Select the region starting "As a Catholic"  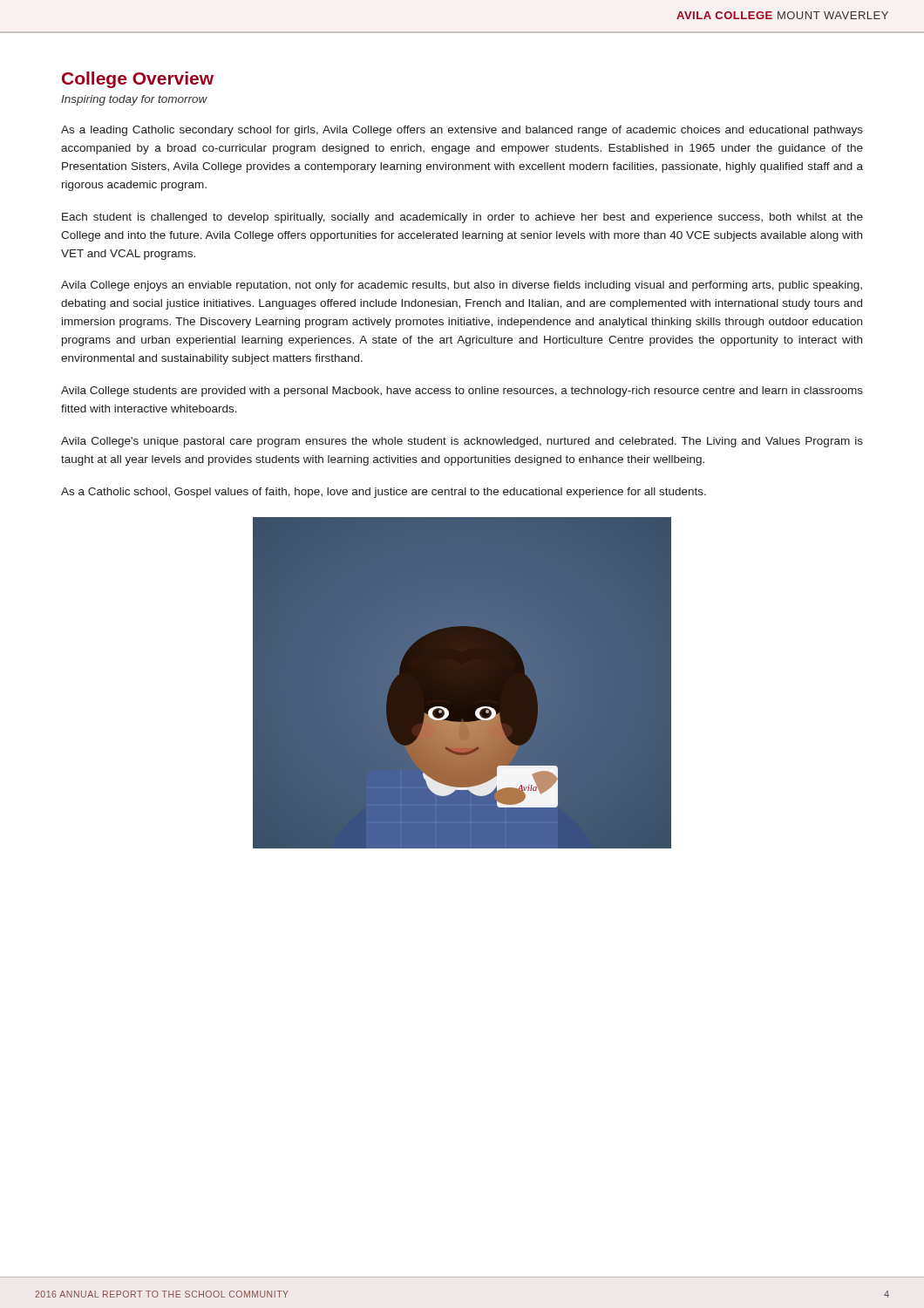click(x=384, y=491)
